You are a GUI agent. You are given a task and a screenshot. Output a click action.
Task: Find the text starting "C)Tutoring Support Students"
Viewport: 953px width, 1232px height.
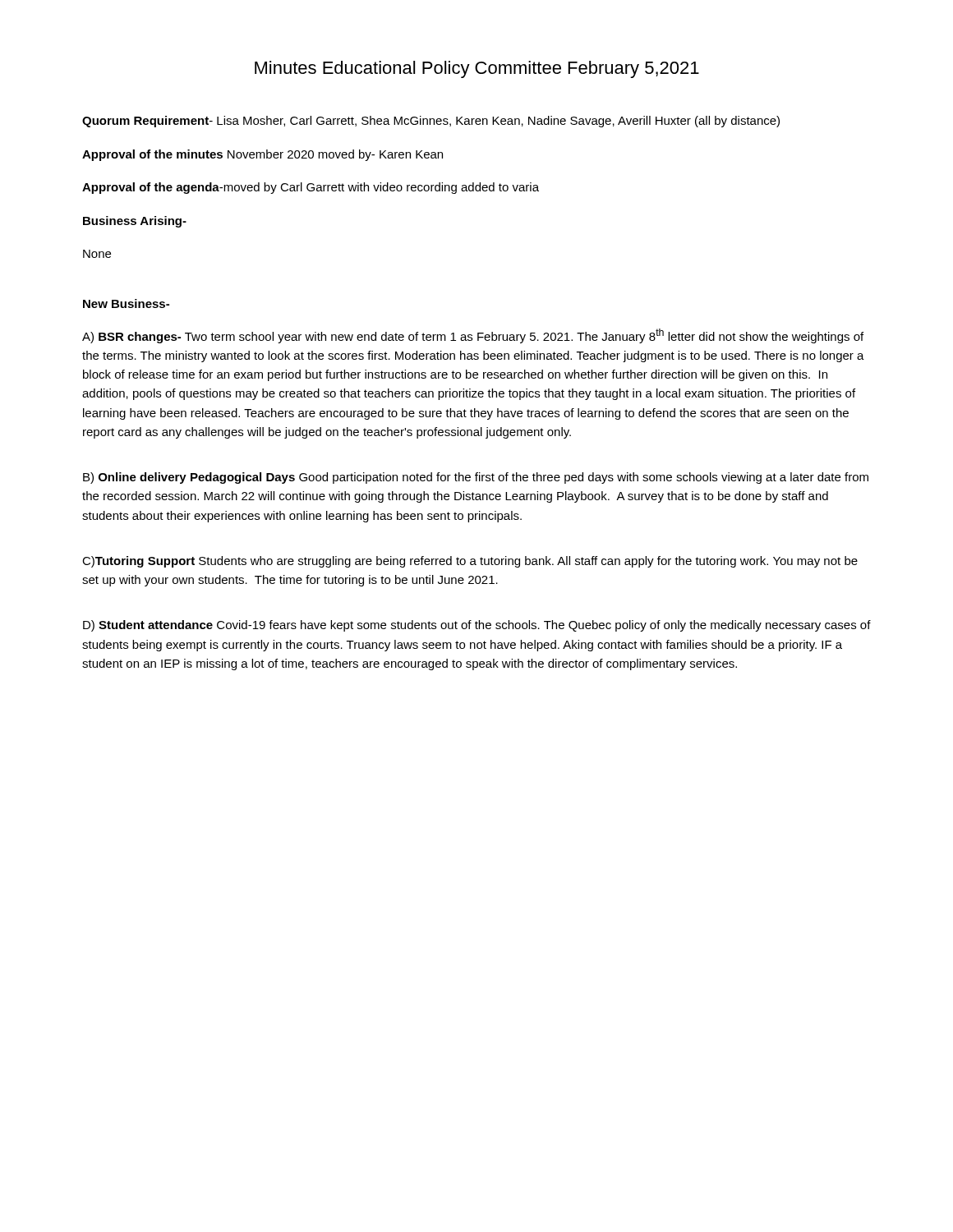tap(476, 570)
